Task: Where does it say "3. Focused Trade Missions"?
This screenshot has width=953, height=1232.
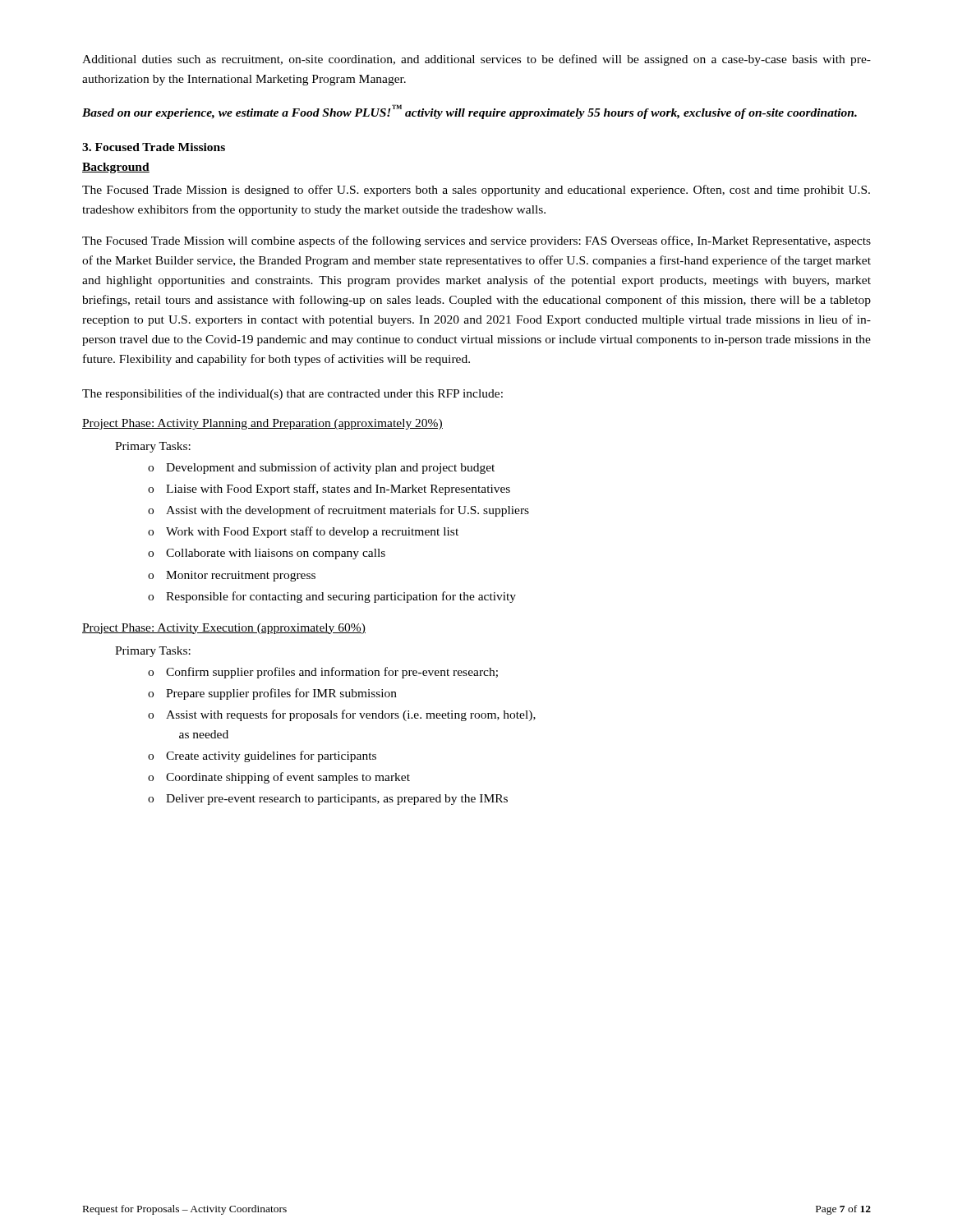Action: pos(154,147)
